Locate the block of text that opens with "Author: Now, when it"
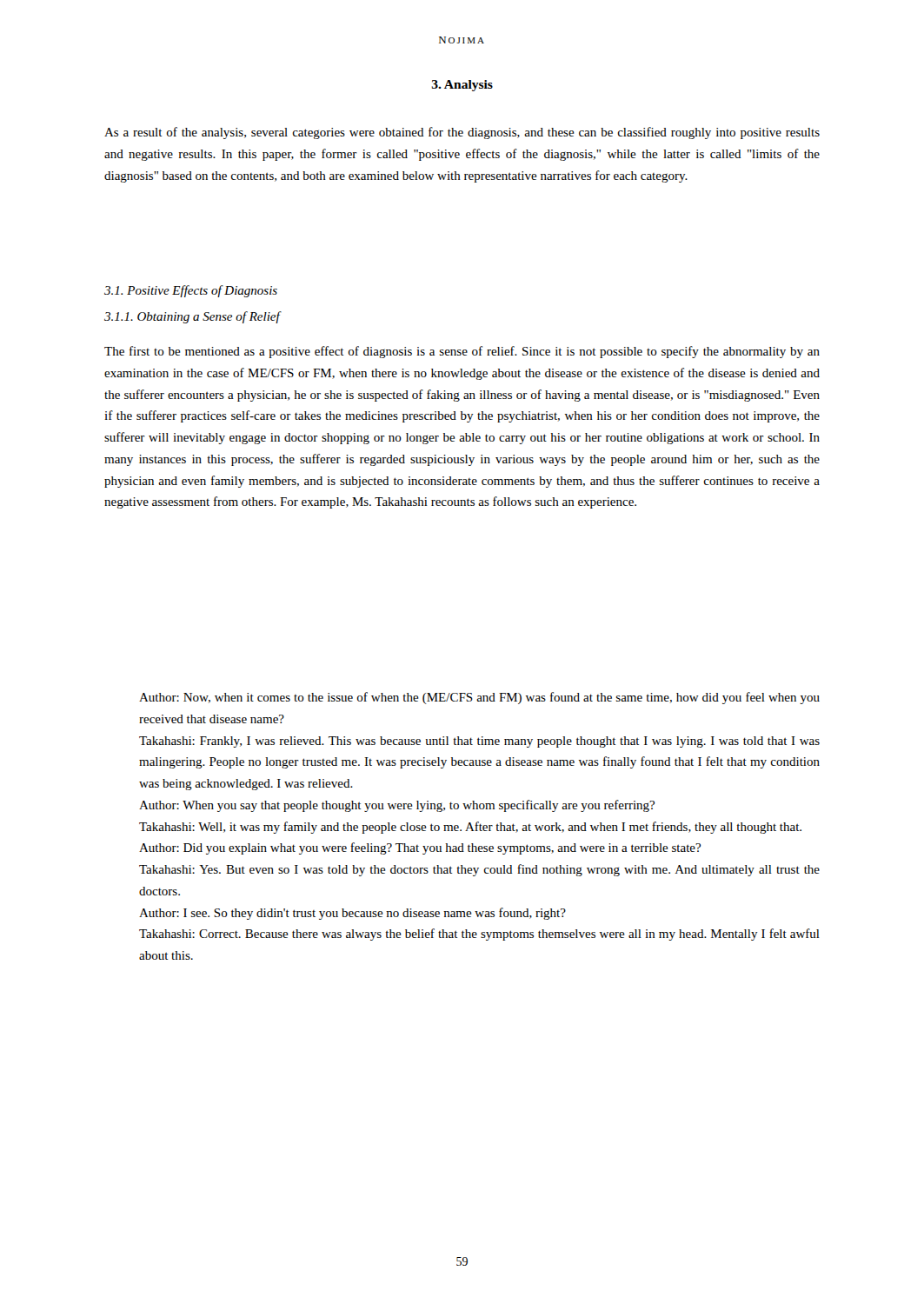This screenshot has width=924, height=1304. tap(479, 827)
